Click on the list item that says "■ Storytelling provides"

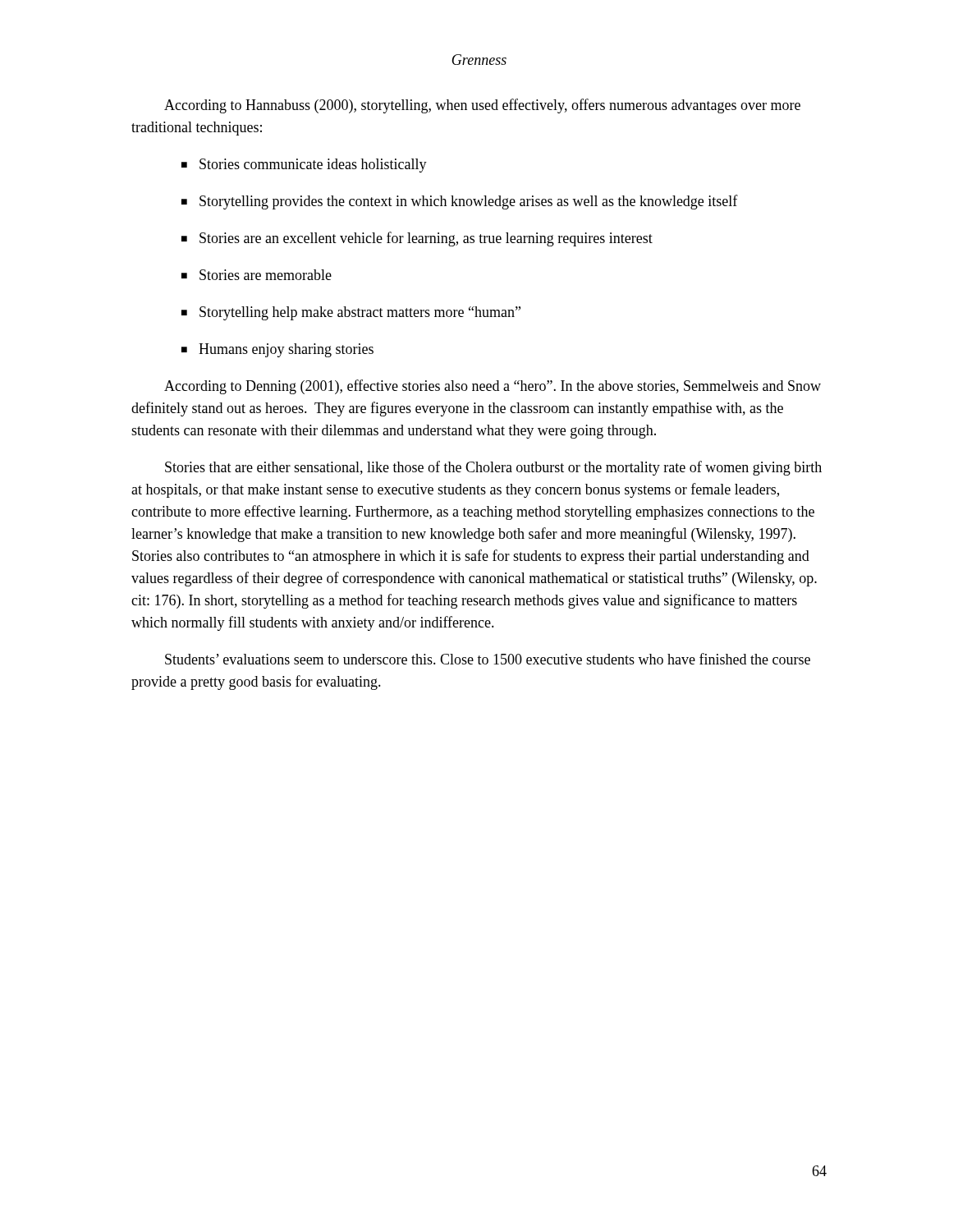point(504,202)
